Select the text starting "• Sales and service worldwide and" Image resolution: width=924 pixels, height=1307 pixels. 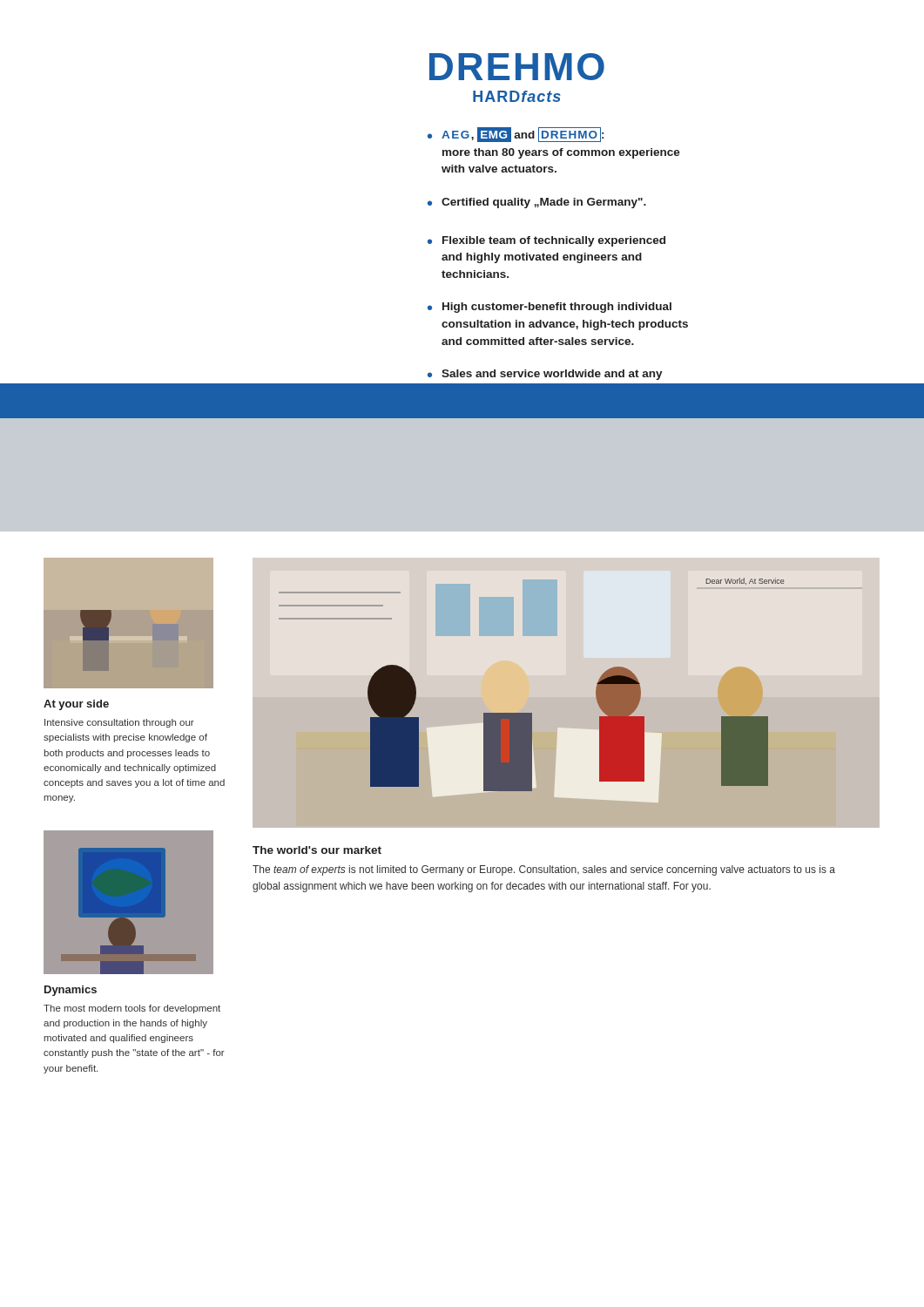pyautogui.click(x=545, y=391)
